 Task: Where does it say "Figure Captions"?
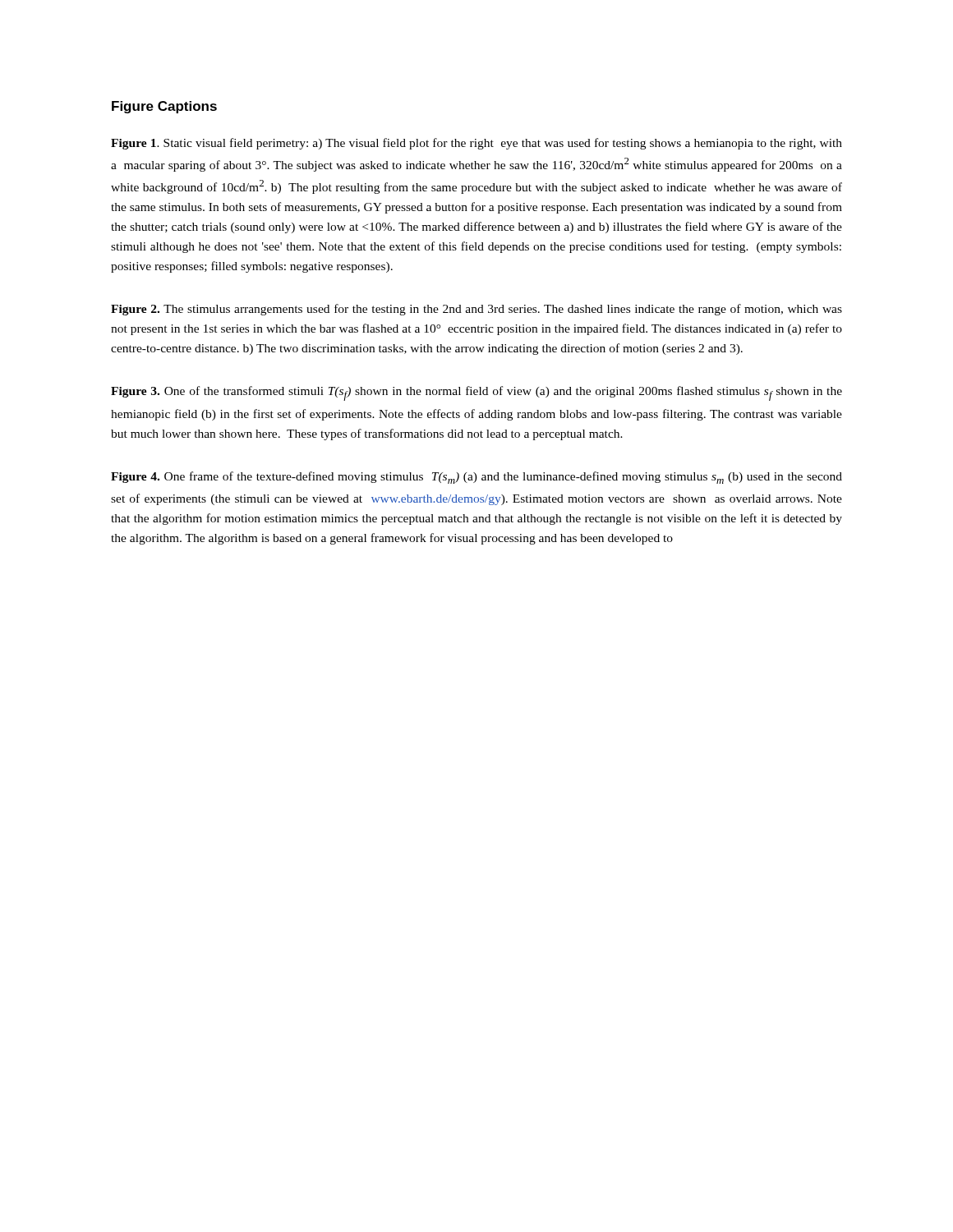click(164, 106)
